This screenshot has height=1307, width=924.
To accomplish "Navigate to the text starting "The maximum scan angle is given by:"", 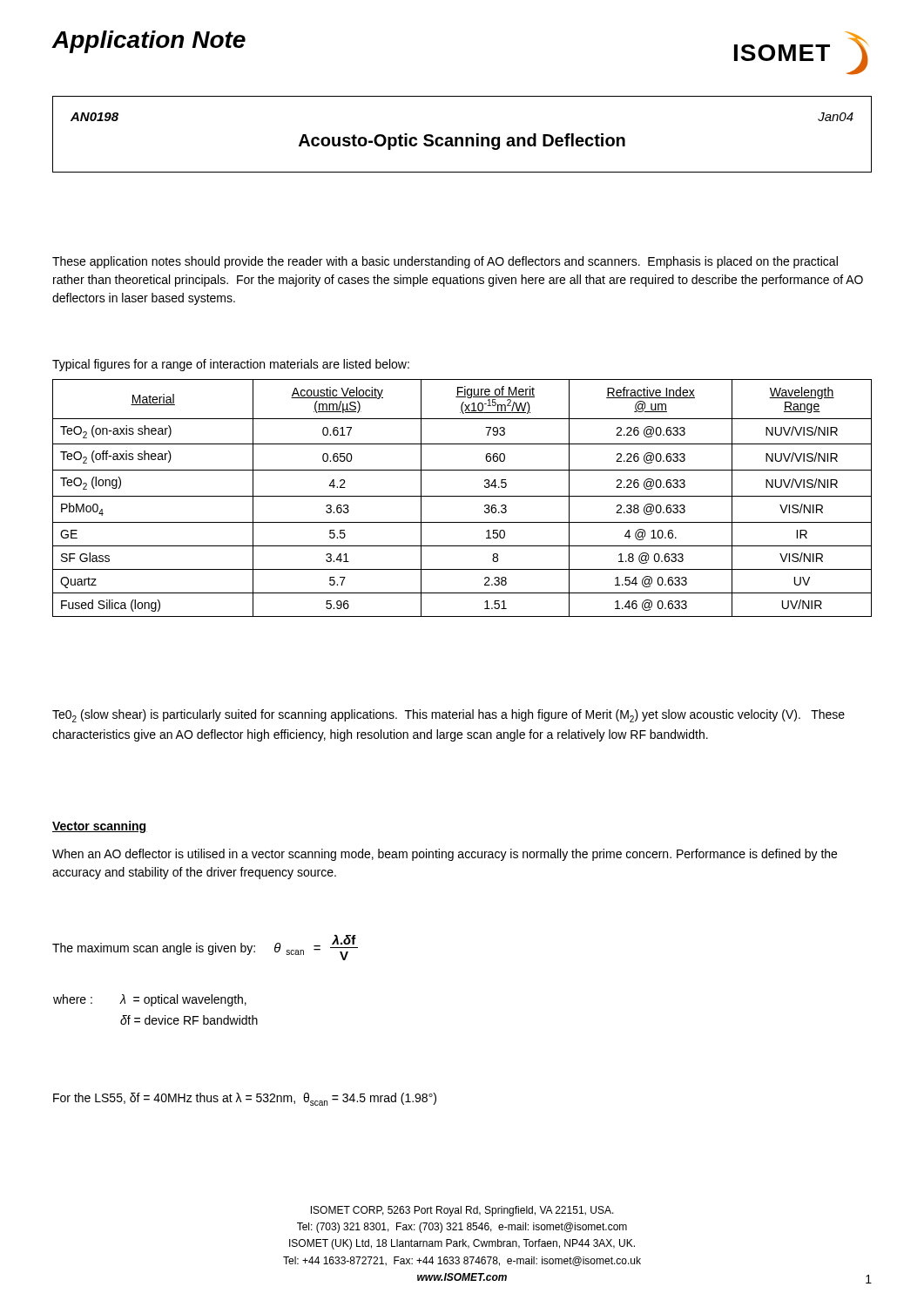I will 205,948.
